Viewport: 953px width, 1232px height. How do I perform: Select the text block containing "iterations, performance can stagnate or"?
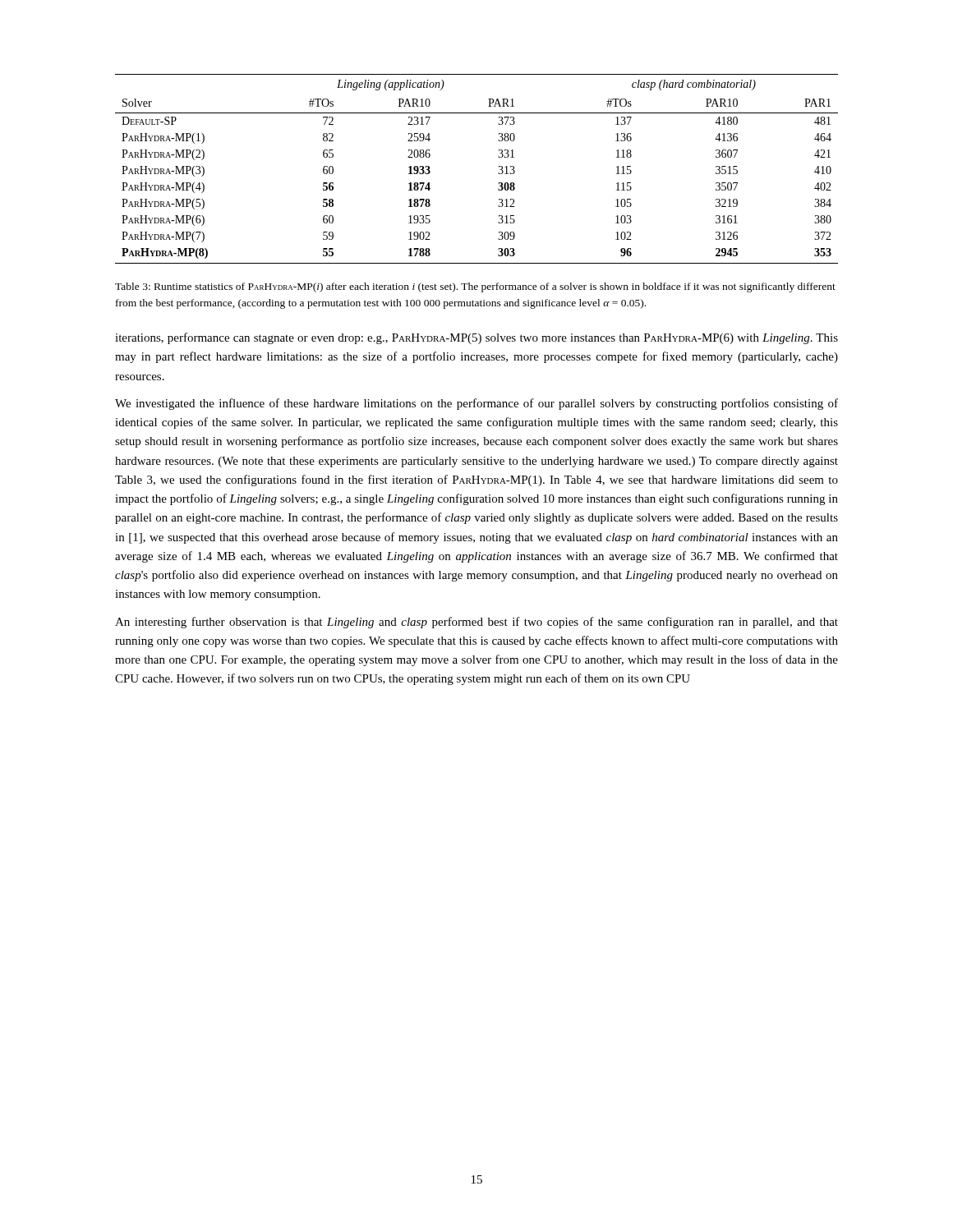(x=476, y=357)
